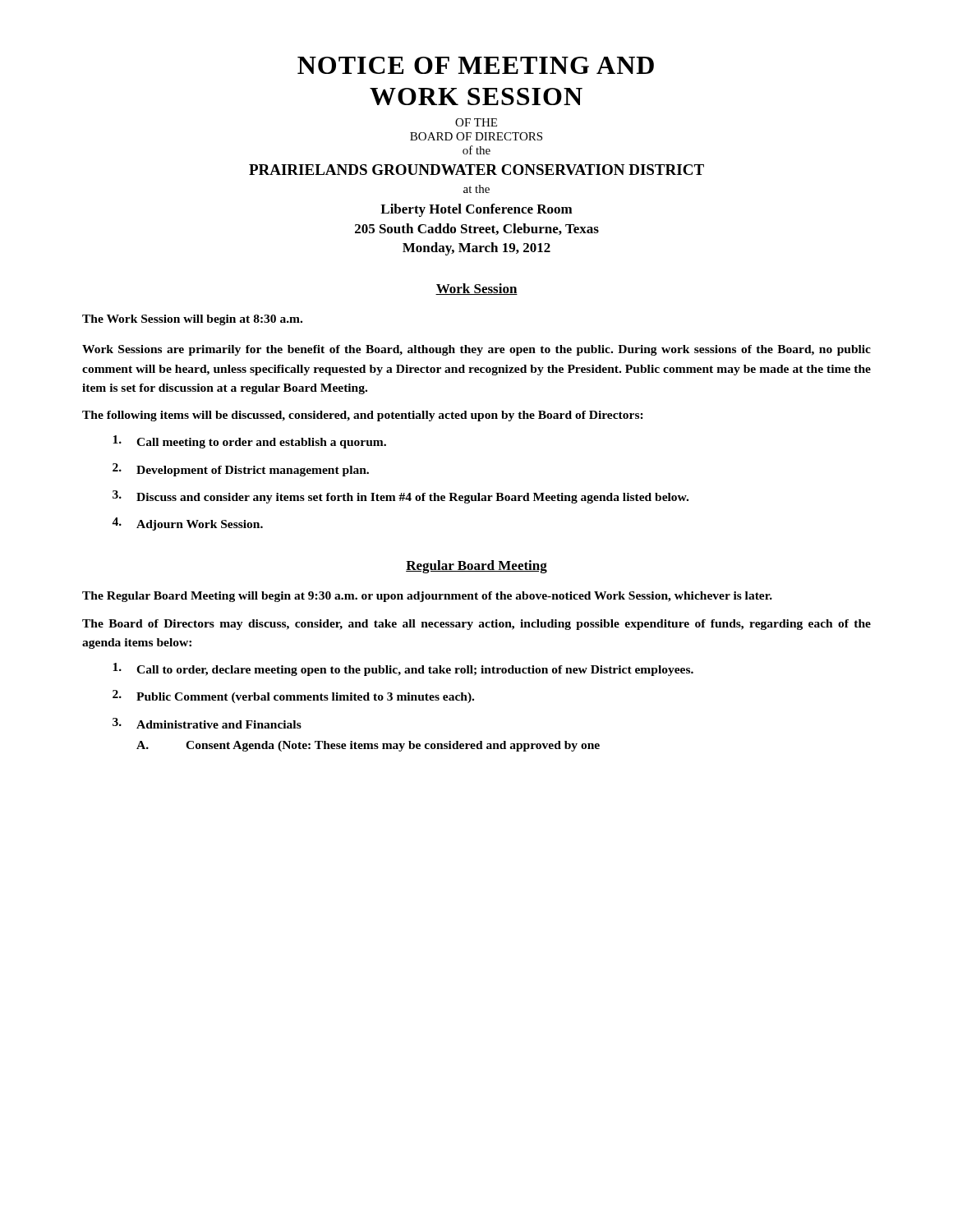953x1232 pixels.
Task: Select the text block starting "The Regular Board Meeting"
Action: (476, 595)
